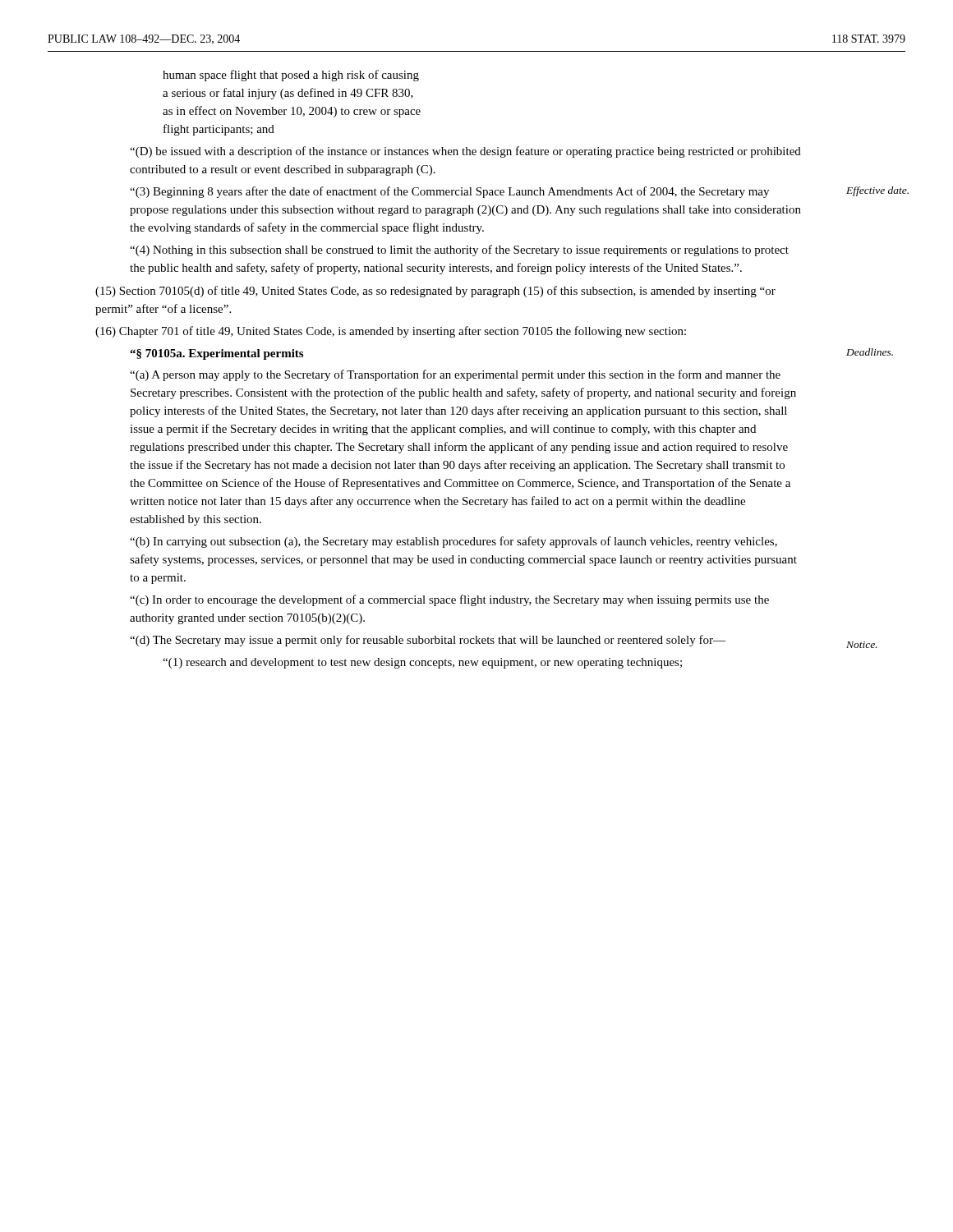Screen dimensions: 1232x953
Task: Select the passage starting "“(3) Beginning 8 years after"
Action: (x=465, y=210)
